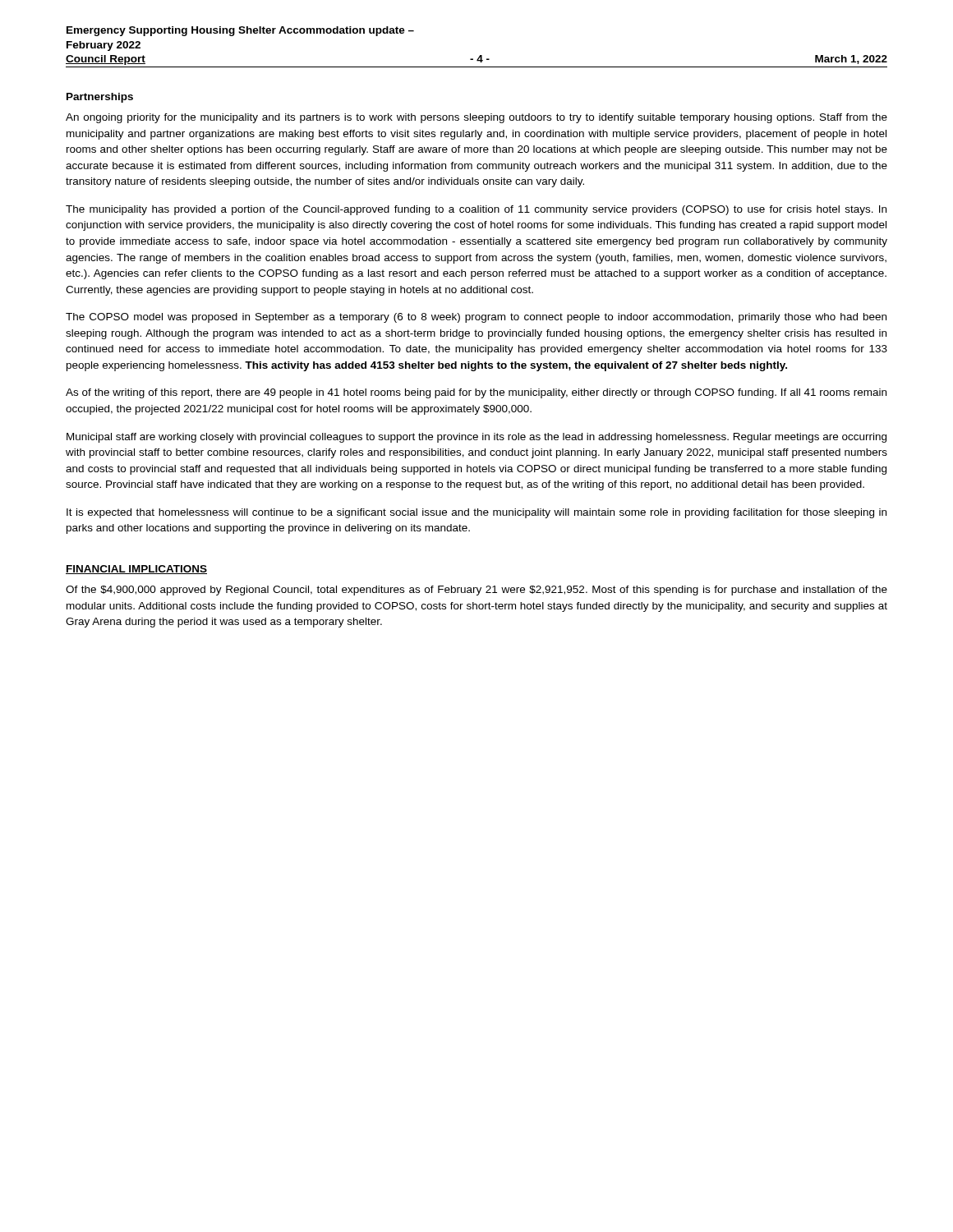953x1232 pixels.
Task: Point to the block starting "It is expected that homelessness"
Action: tap(476, 520)
